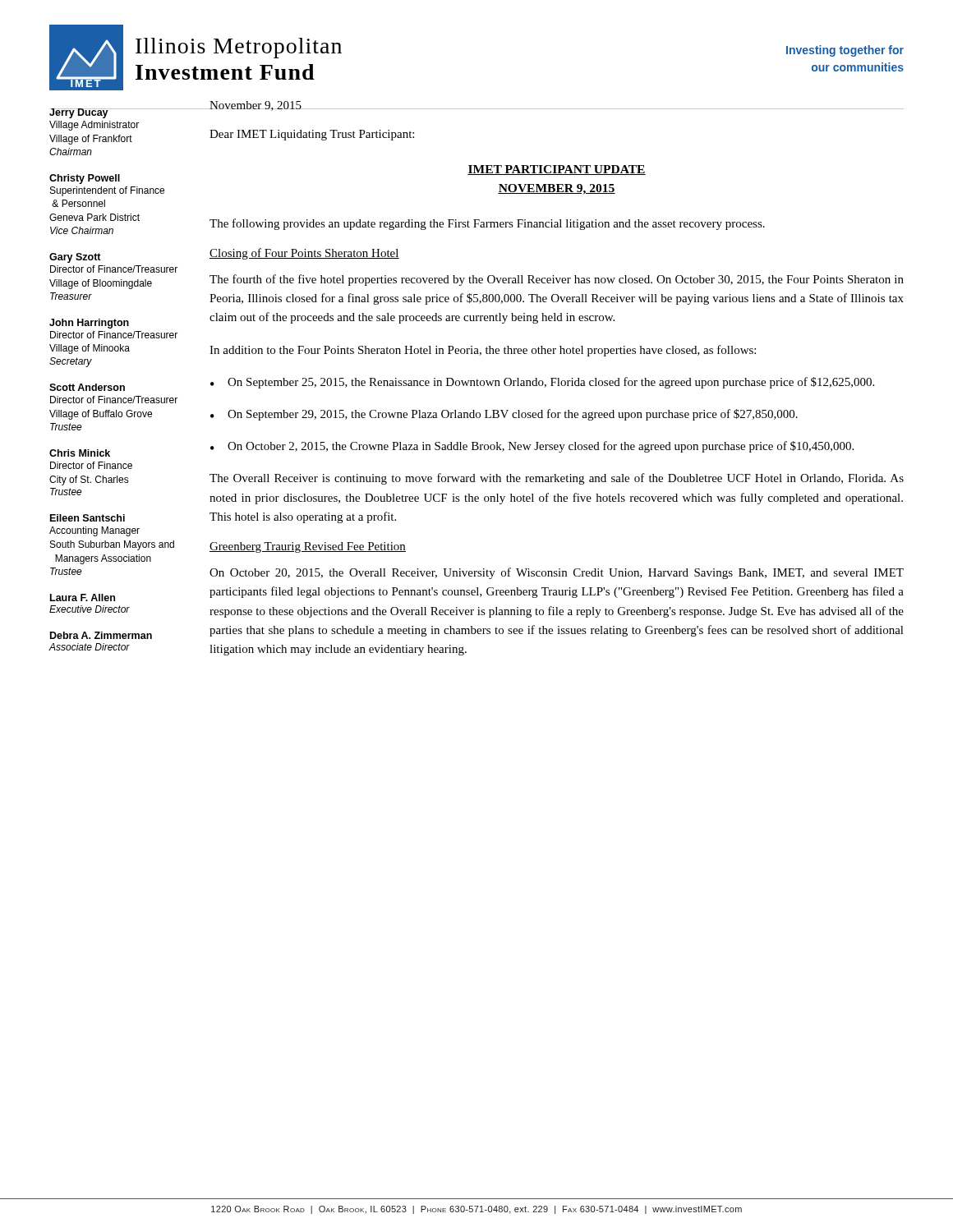Find the text block that reads "Gary Szott Director of Finance/TreasurerVillage of Bloomingdale"
953x1232 pixels.
click(x=121, y=277)
